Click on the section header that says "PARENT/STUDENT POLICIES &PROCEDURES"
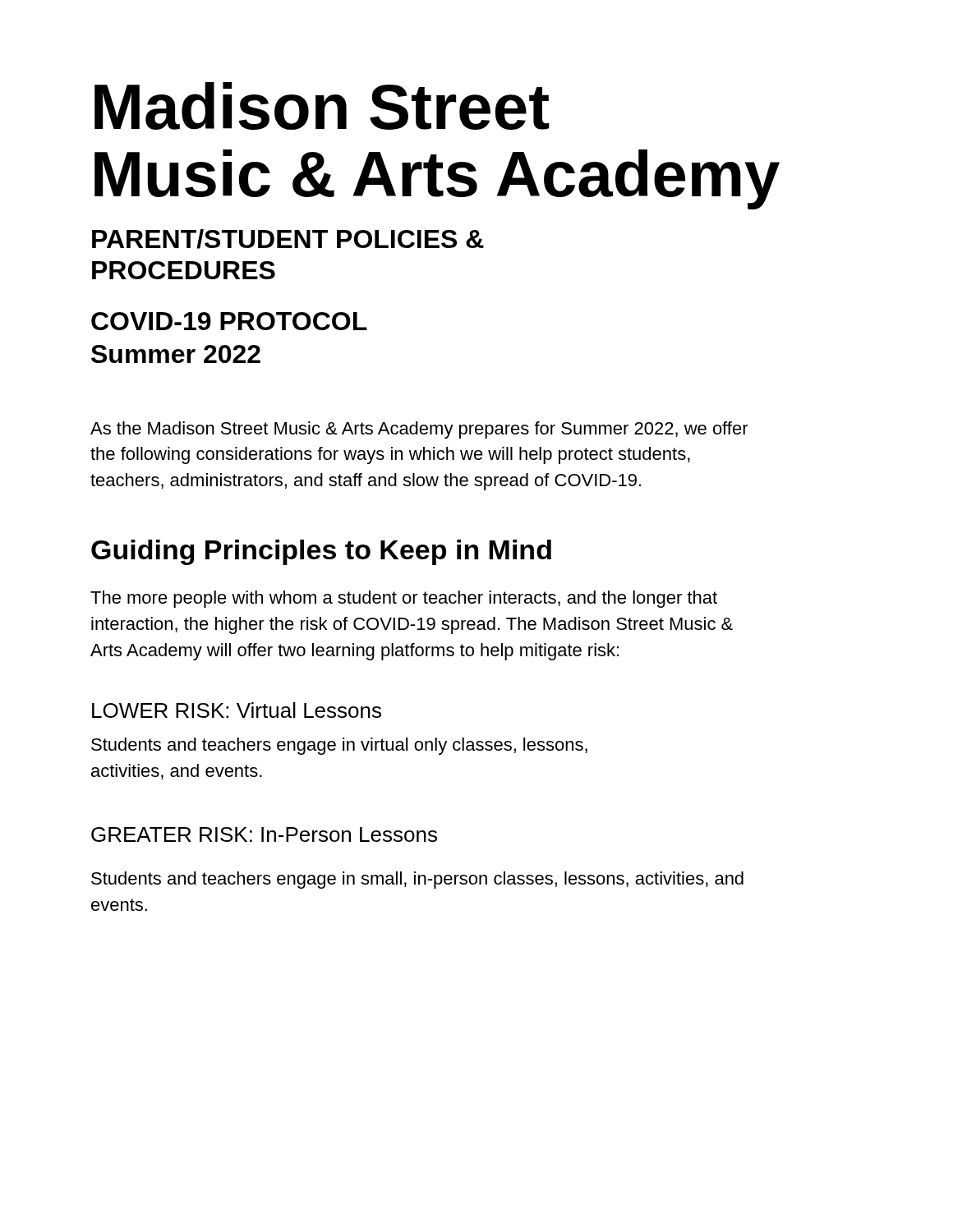This screenshot has width=953, height=1232. click(476, 255)
